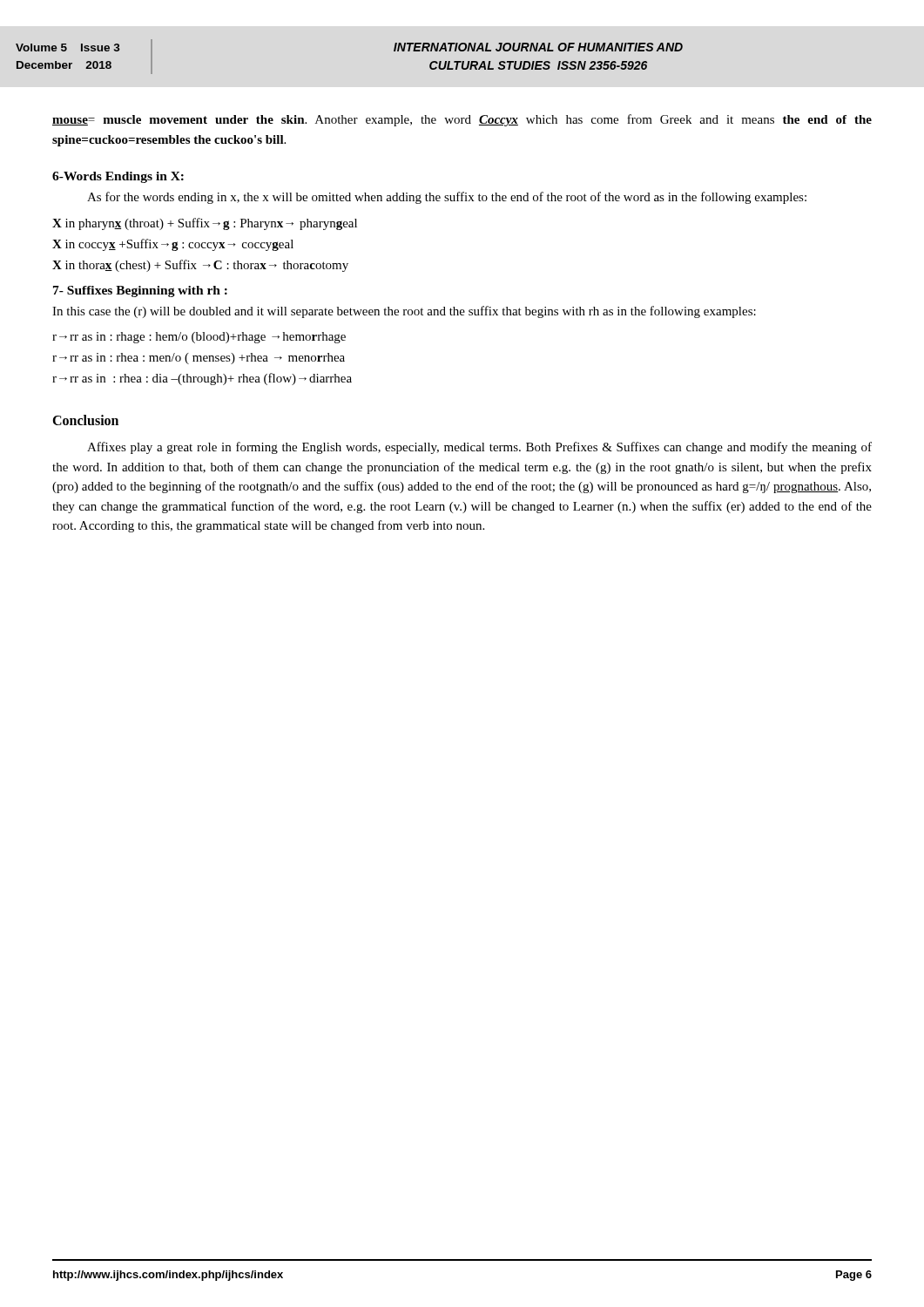924x1307 pixels.
Task: Find the text starting "7- Suffixes Beginning with rh"
Action: [x=140, y=289]
